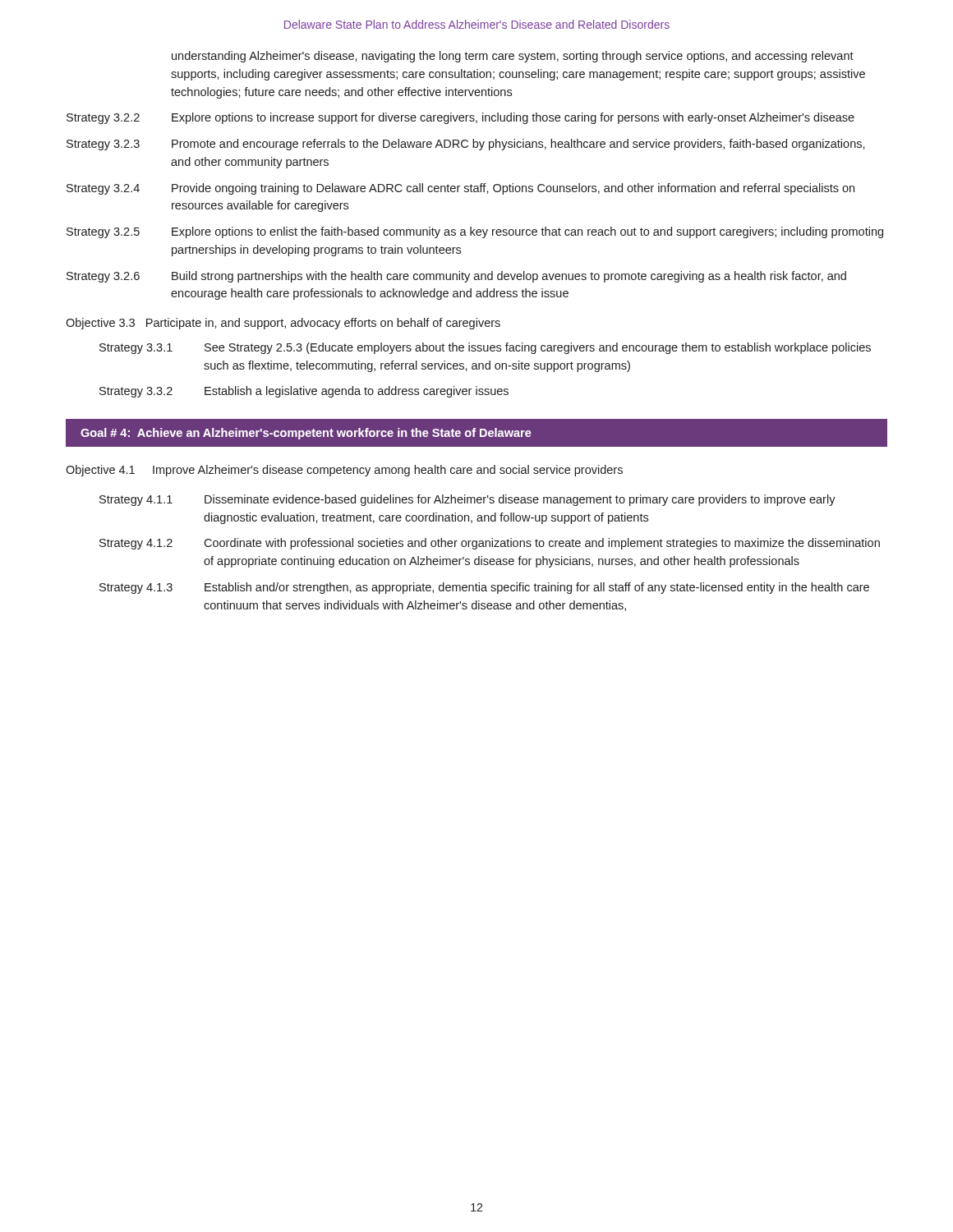Select the region starting "Strategy 3.3.2 Establish a legislative agenda"
Viewport: 953px width, 1232px height.
click(493, 392)
